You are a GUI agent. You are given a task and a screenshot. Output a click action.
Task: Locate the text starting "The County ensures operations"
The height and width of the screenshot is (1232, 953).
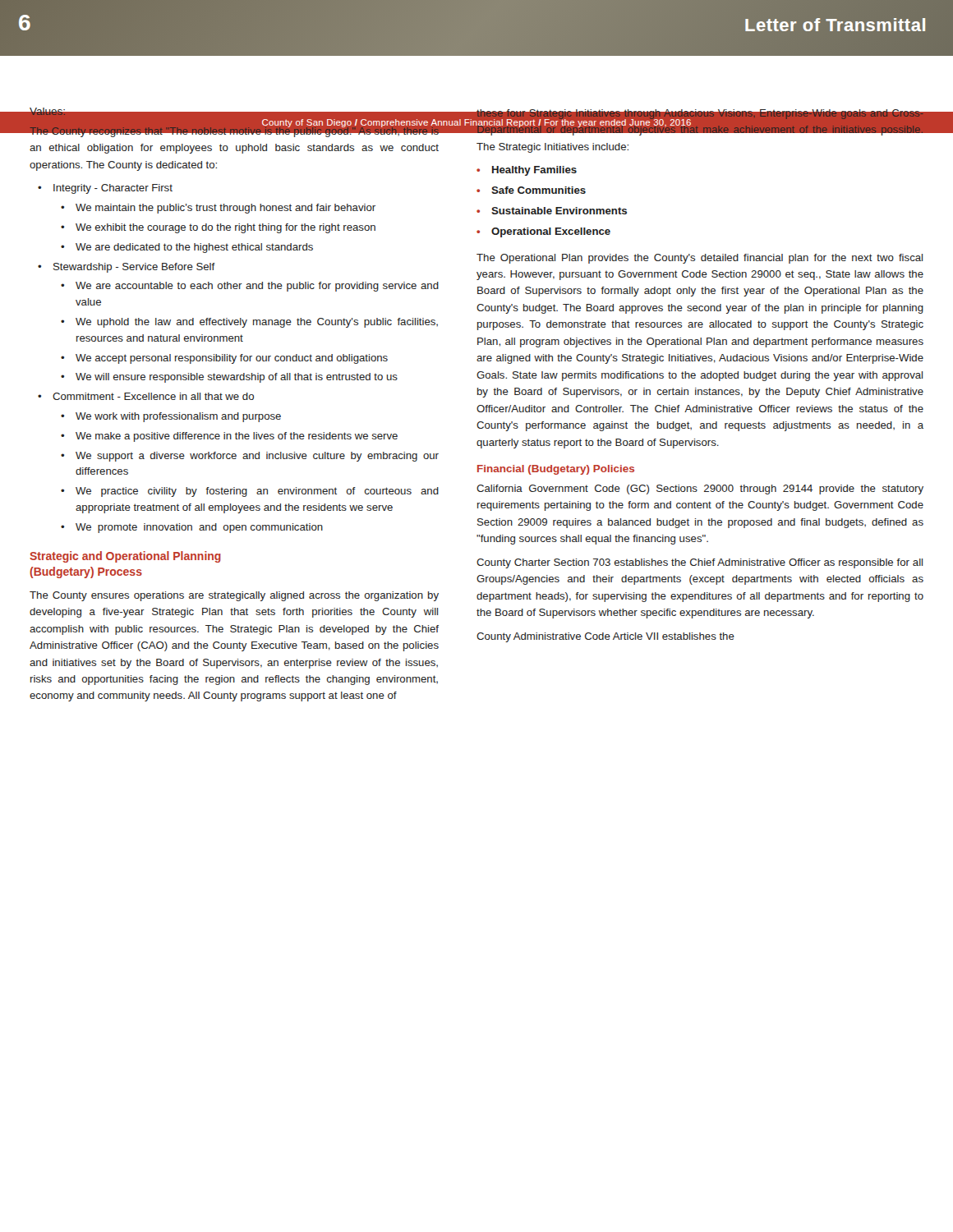pos(234,645)
